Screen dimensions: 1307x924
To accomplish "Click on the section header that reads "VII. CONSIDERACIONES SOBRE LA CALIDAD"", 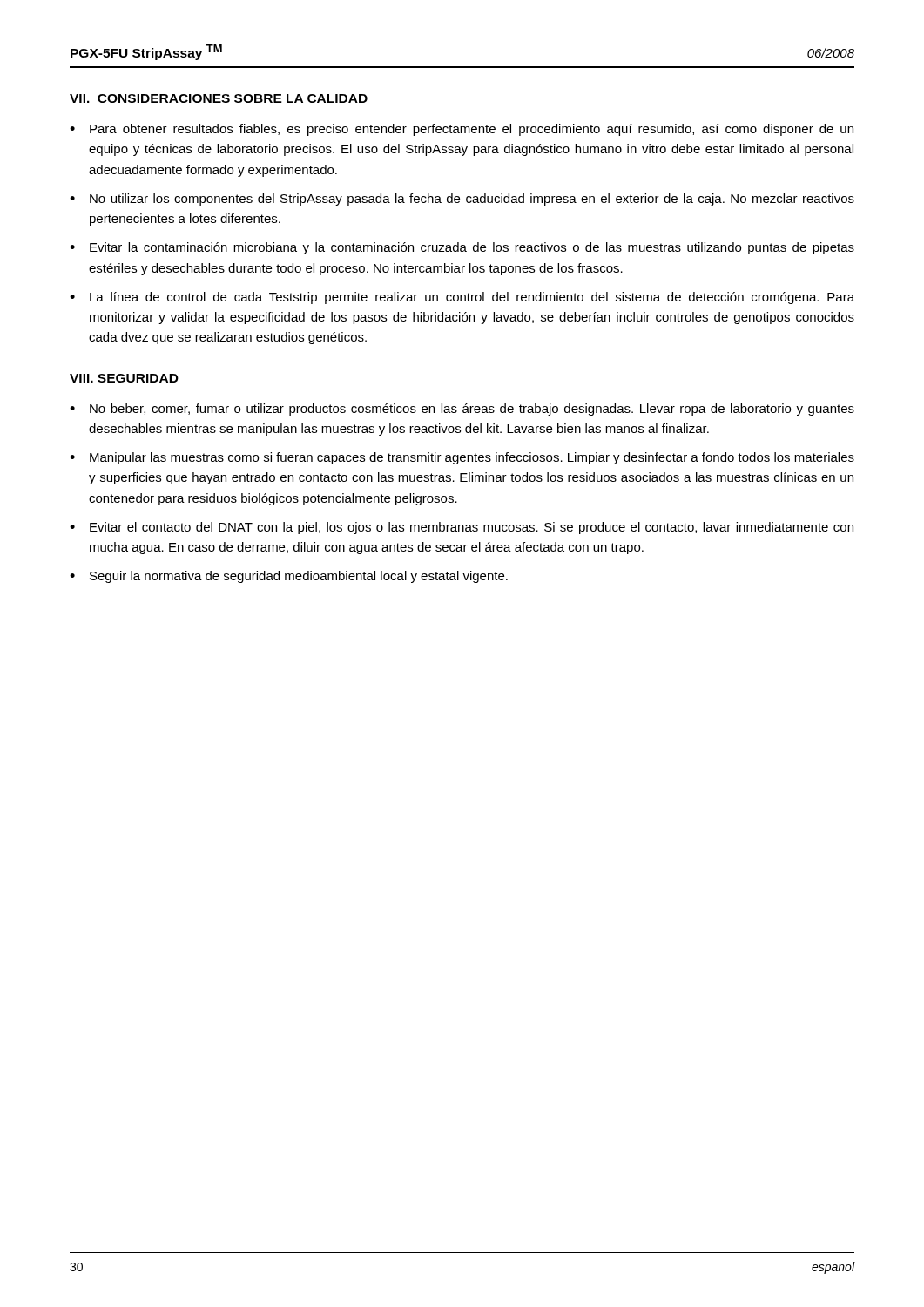I will point(219,98).
